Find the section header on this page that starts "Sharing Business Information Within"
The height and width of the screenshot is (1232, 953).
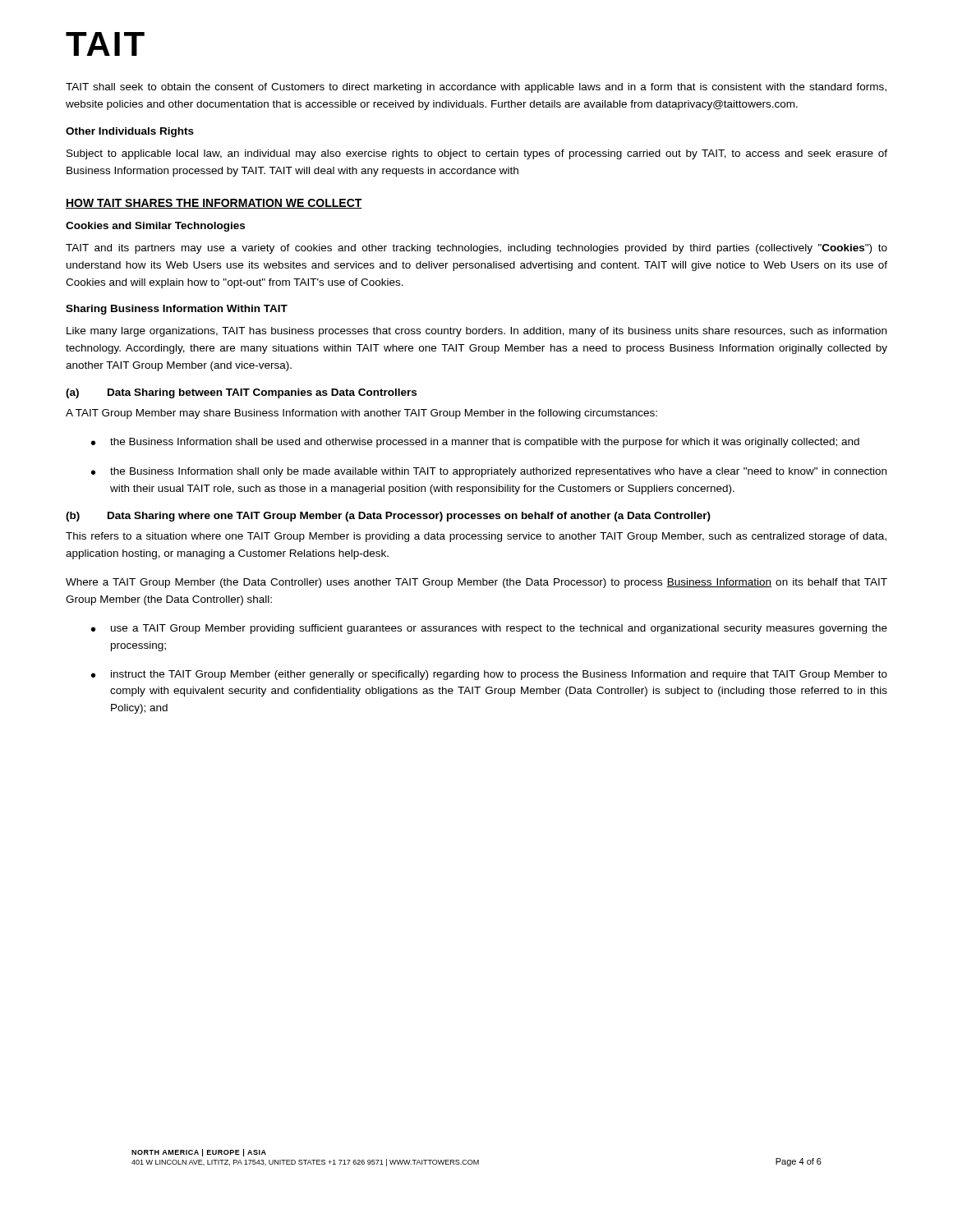tap(176, 309)
